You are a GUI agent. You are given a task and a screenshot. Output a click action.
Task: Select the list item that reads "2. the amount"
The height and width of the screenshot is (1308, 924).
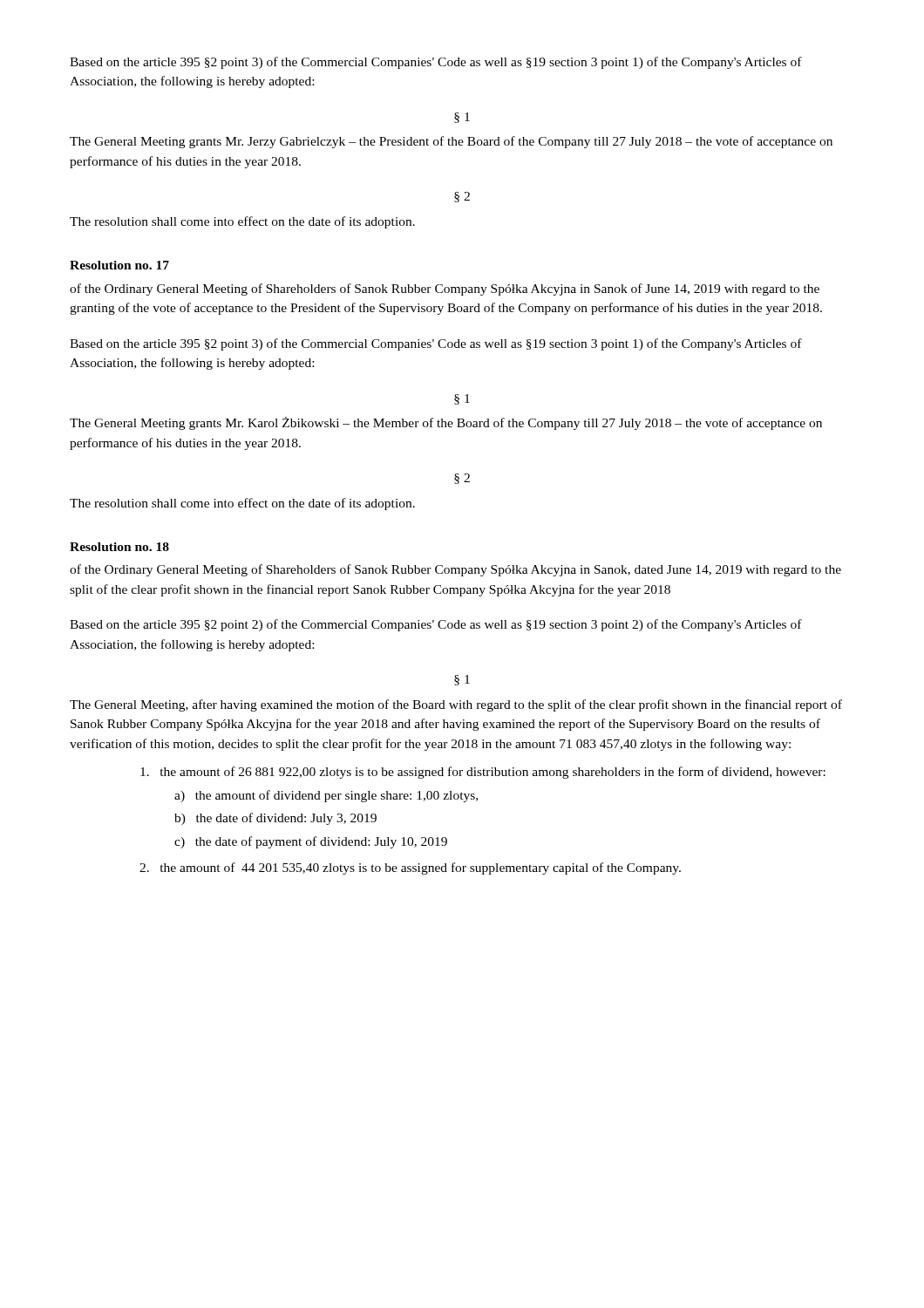497,868
